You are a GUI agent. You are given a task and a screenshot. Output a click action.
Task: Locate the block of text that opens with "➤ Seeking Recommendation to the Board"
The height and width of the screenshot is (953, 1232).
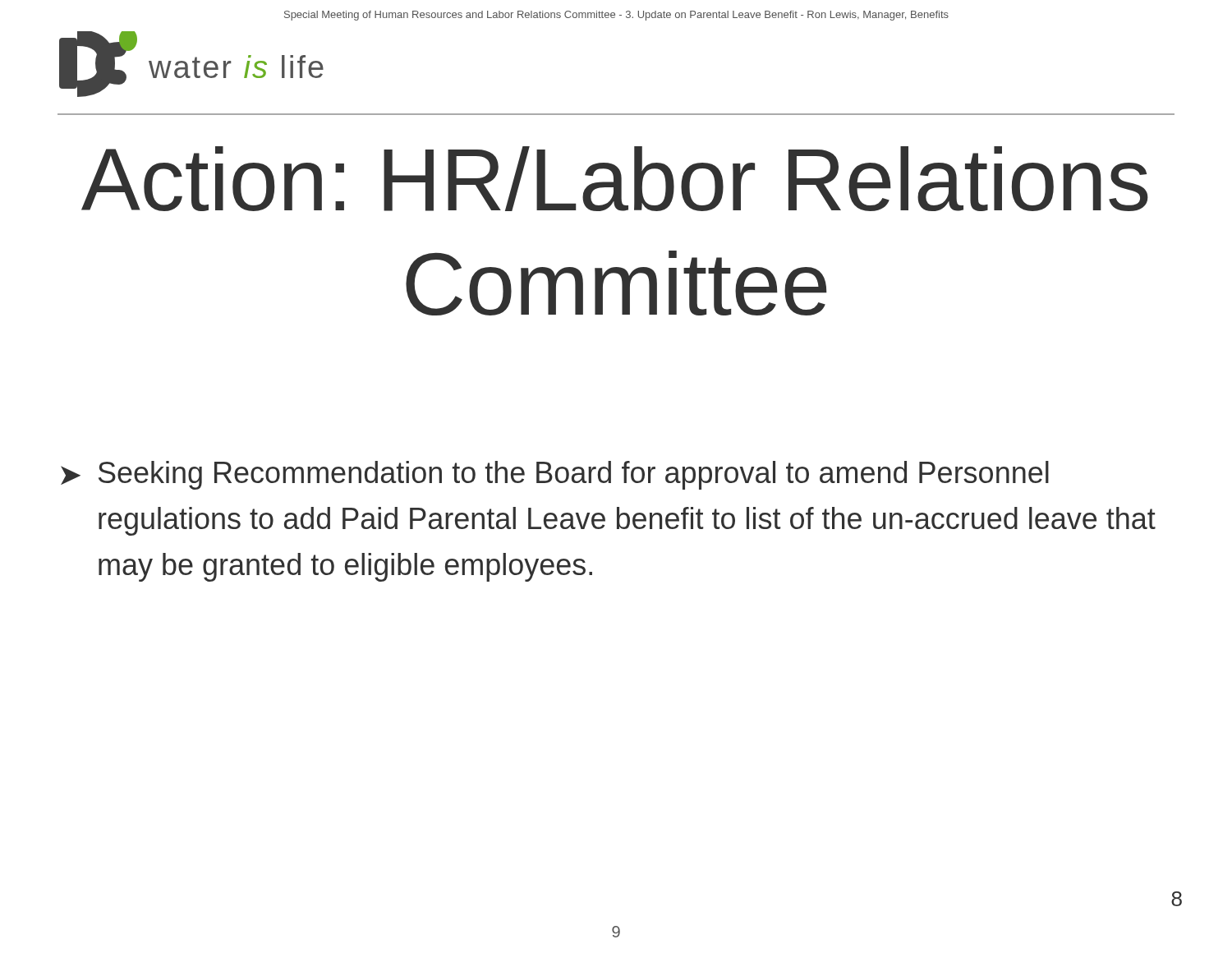(616, 519)
